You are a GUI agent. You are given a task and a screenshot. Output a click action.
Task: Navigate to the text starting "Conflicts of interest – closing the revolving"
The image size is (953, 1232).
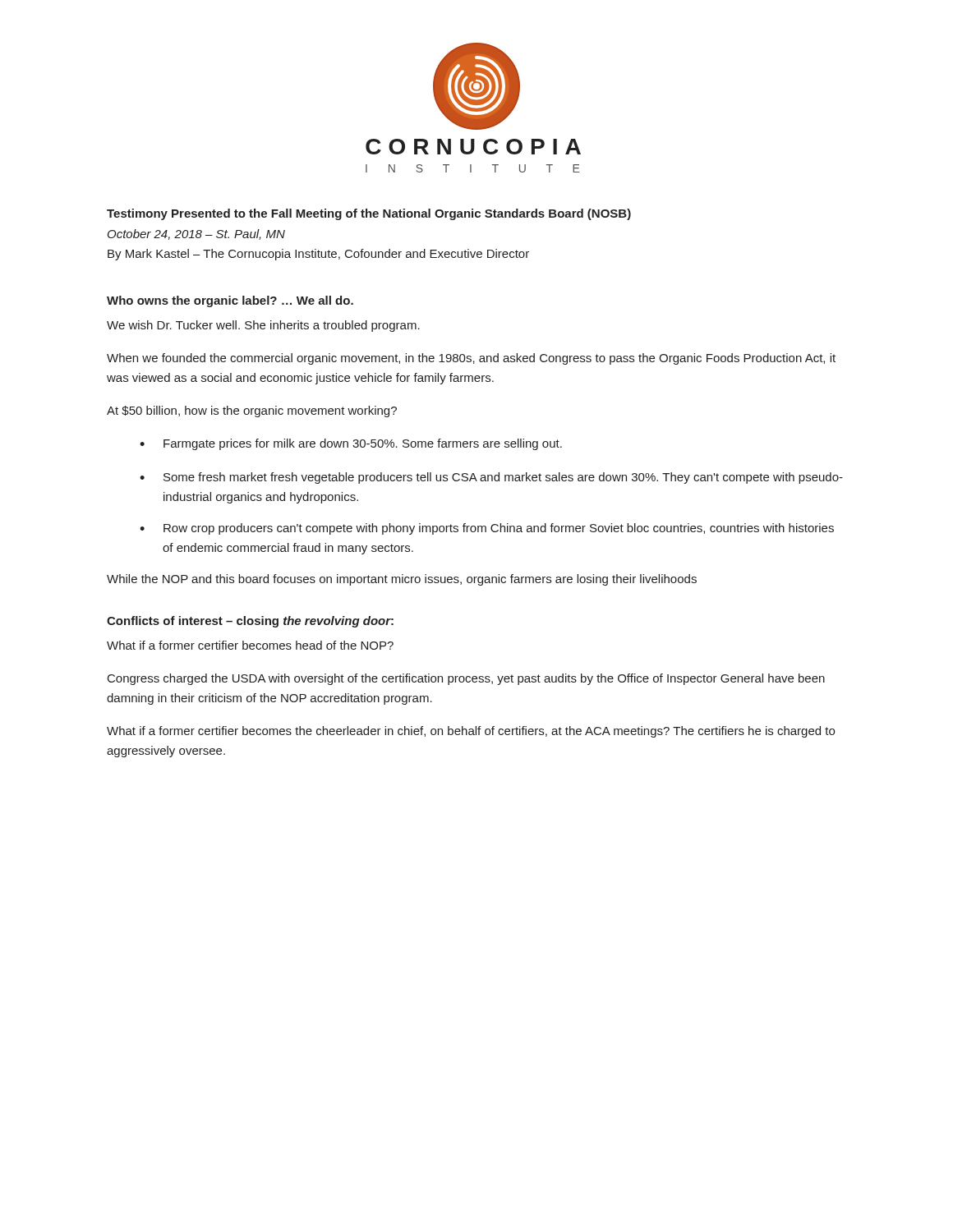coord(251,621)
